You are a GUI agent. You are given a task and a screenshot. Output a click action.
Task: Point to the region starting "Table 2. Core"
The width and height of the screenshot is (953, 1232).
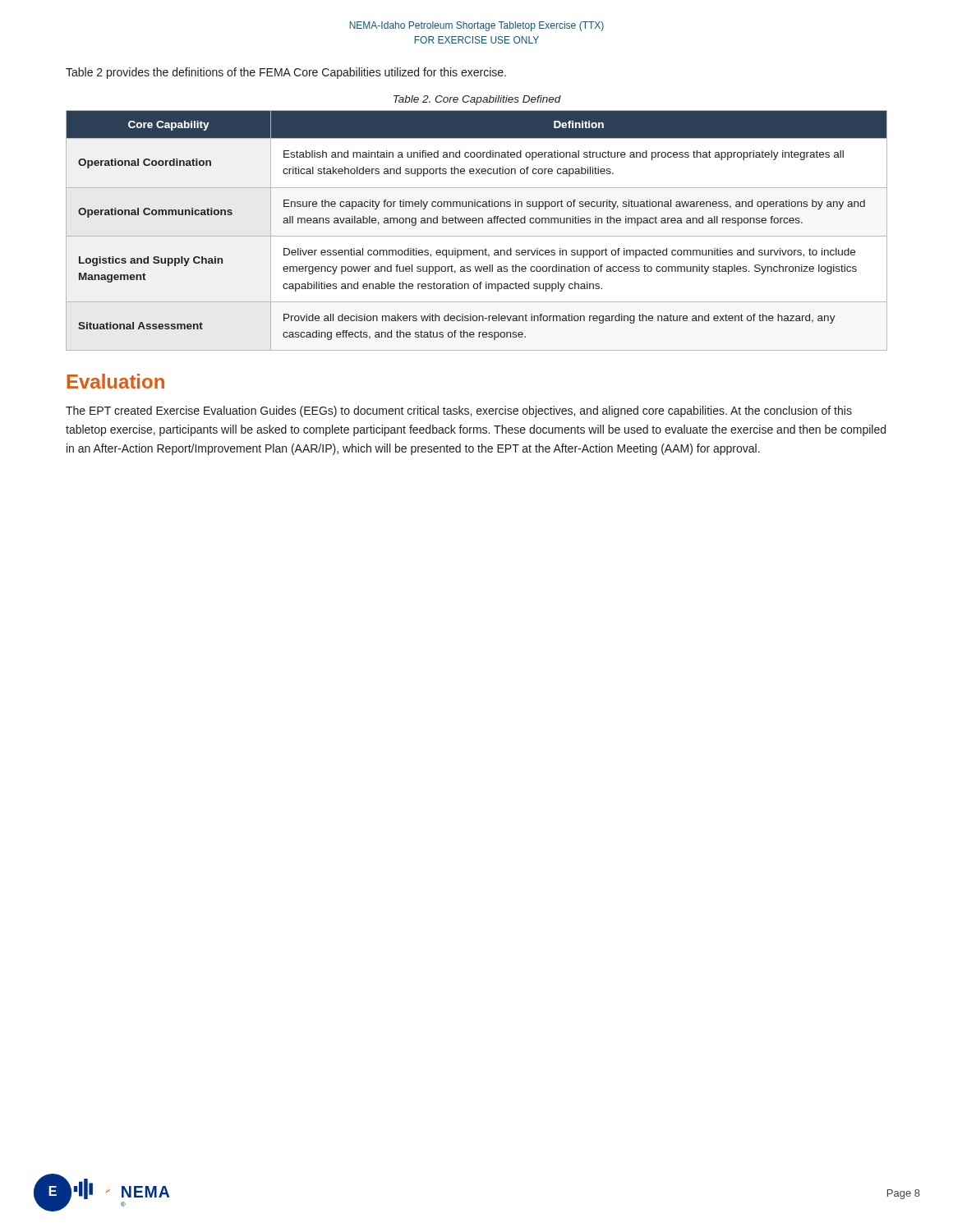tap(476, 99)
